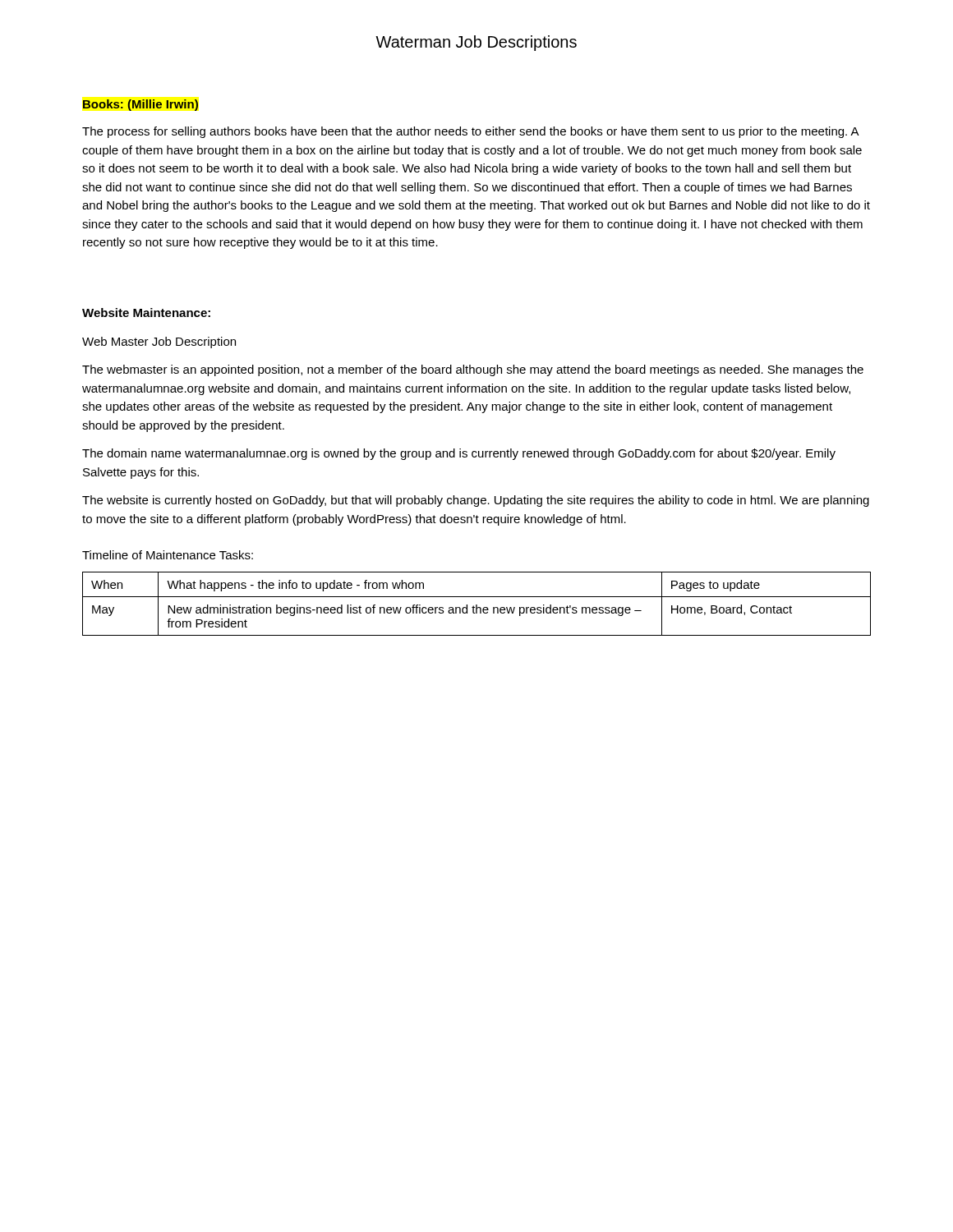This screenshot has width=953, height=1232.
Task: Point to the text starting "Timeline of Maintenance Tasks:"
Action: (168, 555)
